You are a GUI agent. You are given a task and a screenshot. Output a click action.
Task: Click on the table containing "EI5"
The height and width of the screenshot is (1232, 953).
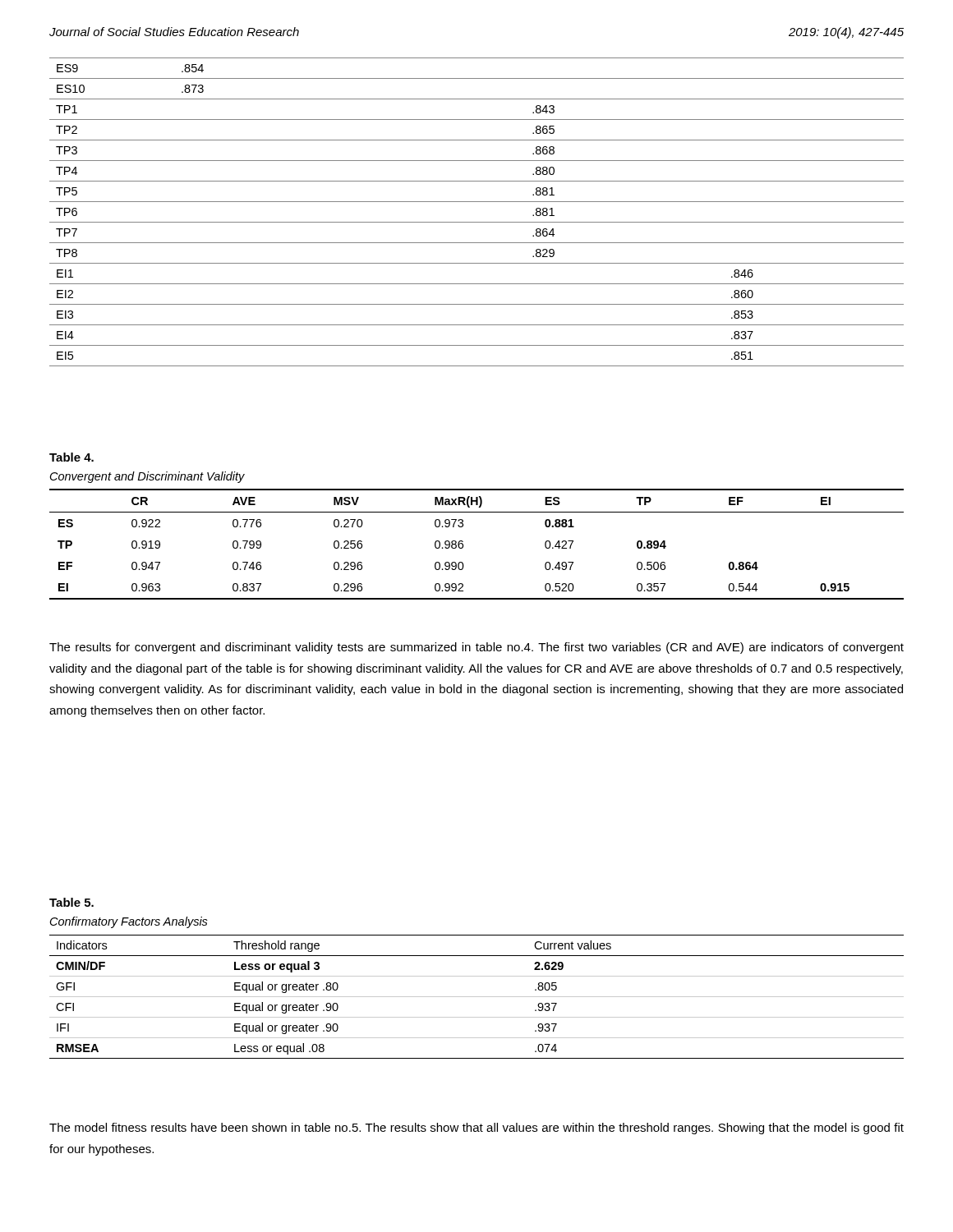[x=476, y=212]
